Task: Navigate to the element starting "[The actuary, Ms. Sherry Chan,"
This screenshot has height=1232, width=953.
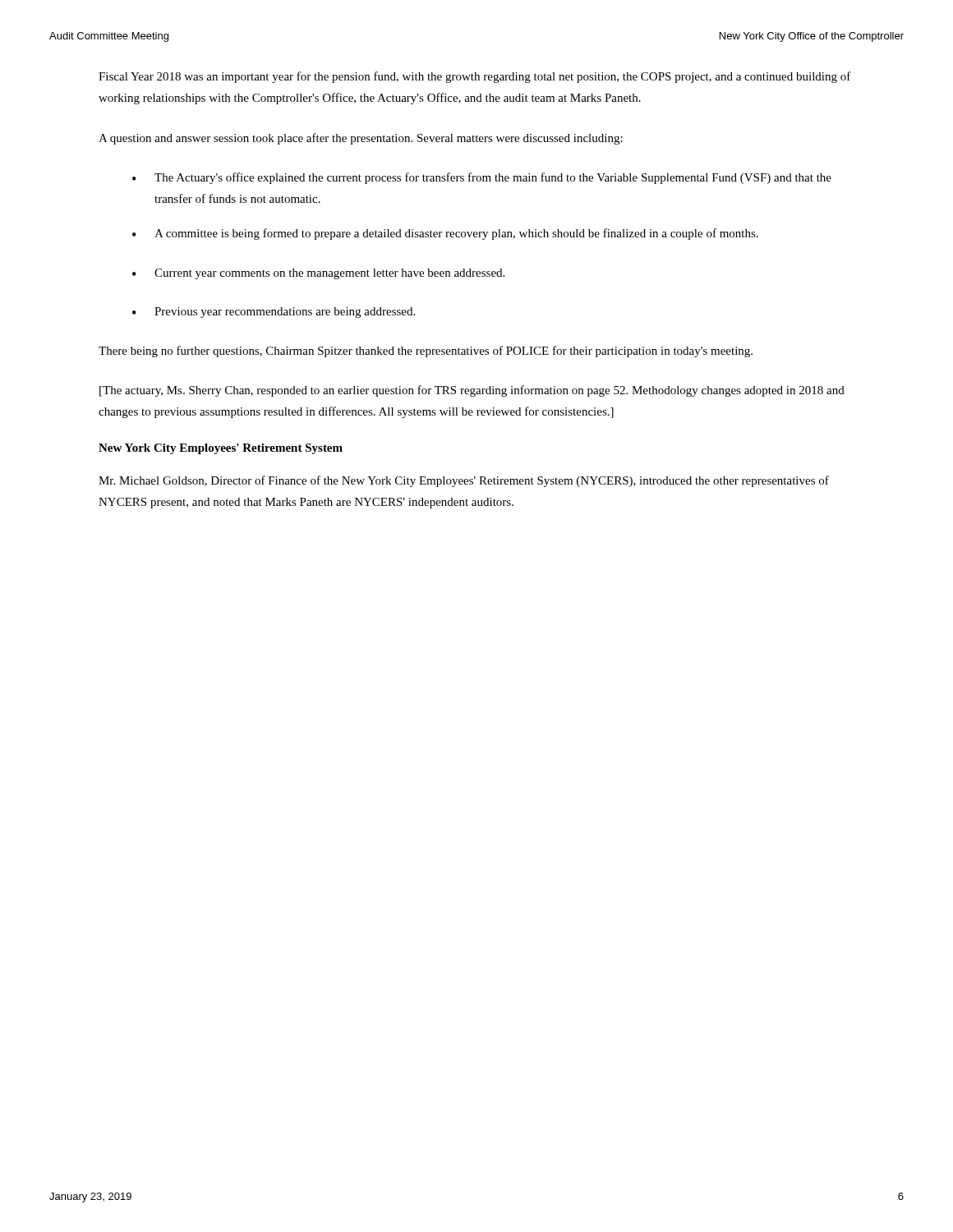Action: [x=471, y=401]
